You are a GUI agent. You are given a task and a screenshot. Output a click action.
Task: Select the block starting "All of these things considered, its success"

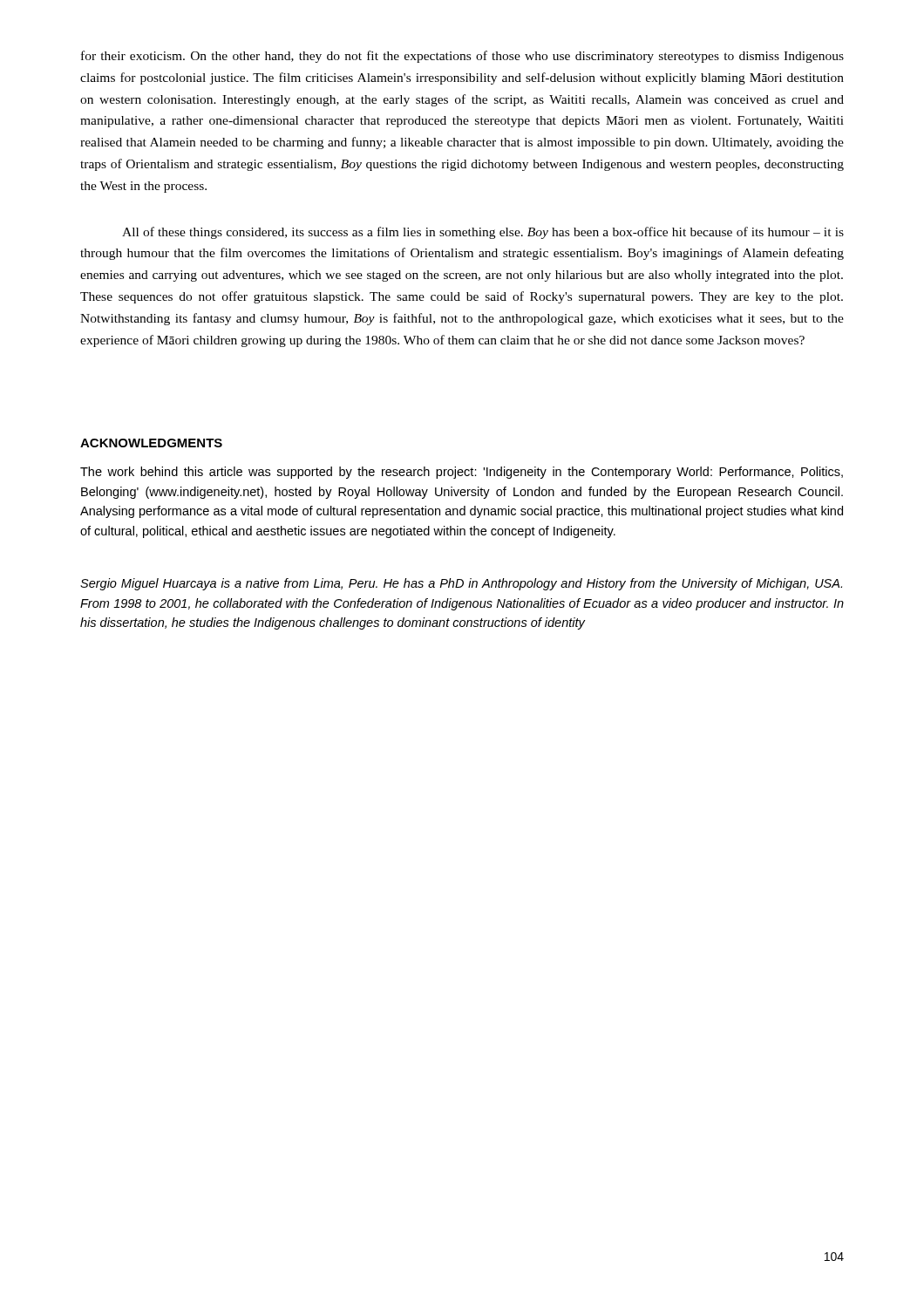[462, 285]
